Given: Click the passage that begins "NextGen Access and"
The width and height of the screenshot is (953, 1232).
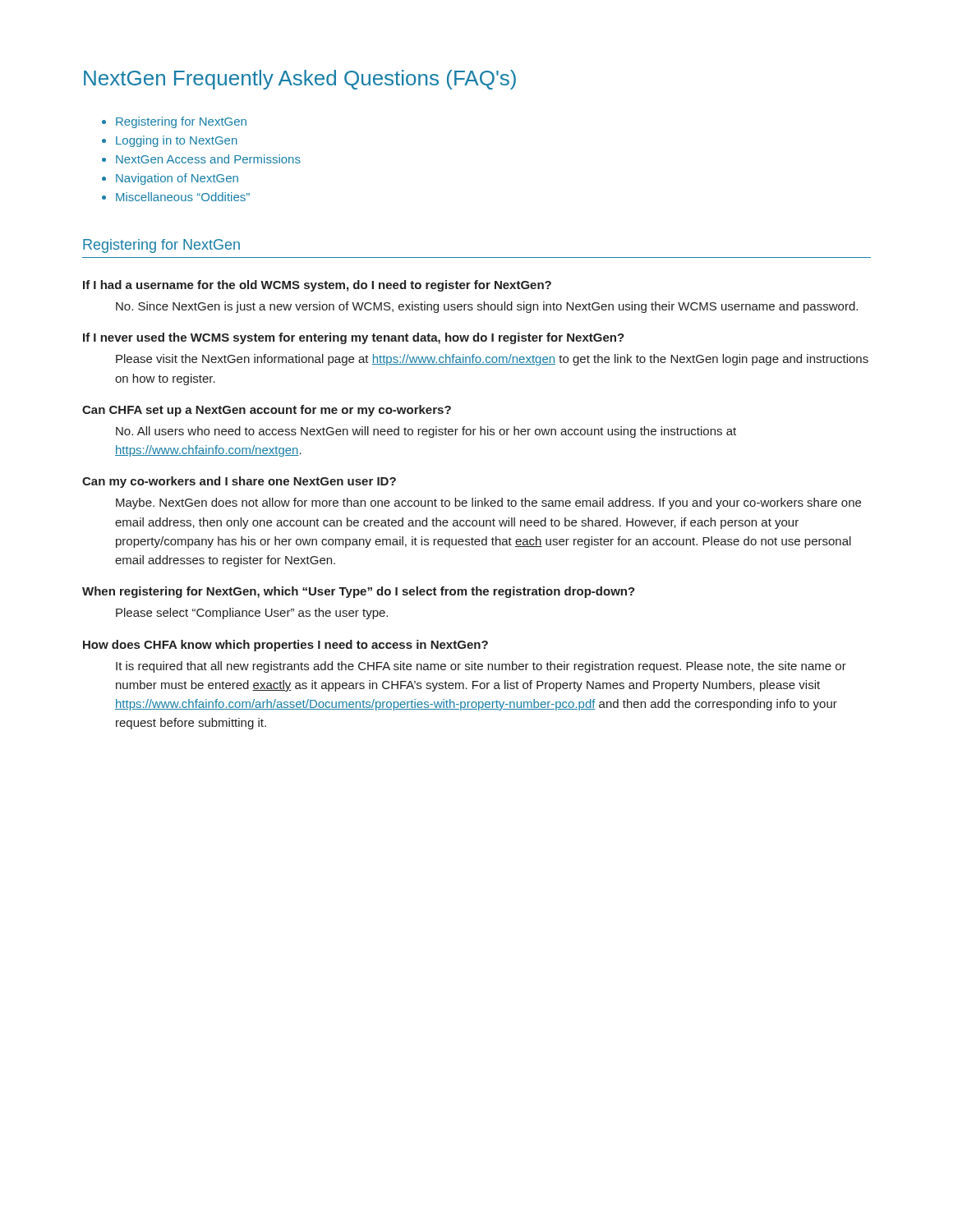Looking at the screenshot, I should click(208, 159).
